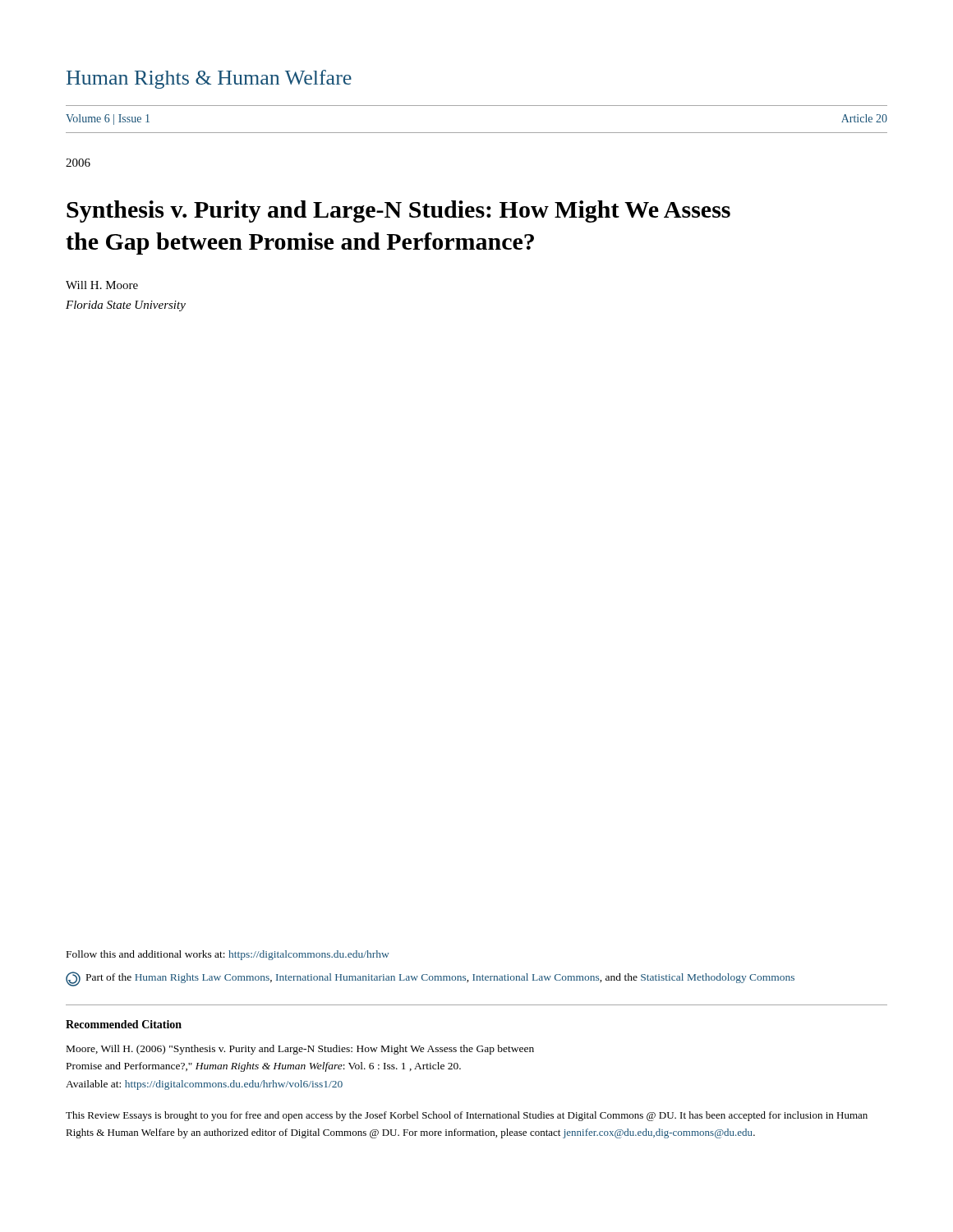The width and height of the screenshot is (953, 1232).
Task: Find the section header that reads "Recommended Citation"
Action: (x=124, y=1024)
